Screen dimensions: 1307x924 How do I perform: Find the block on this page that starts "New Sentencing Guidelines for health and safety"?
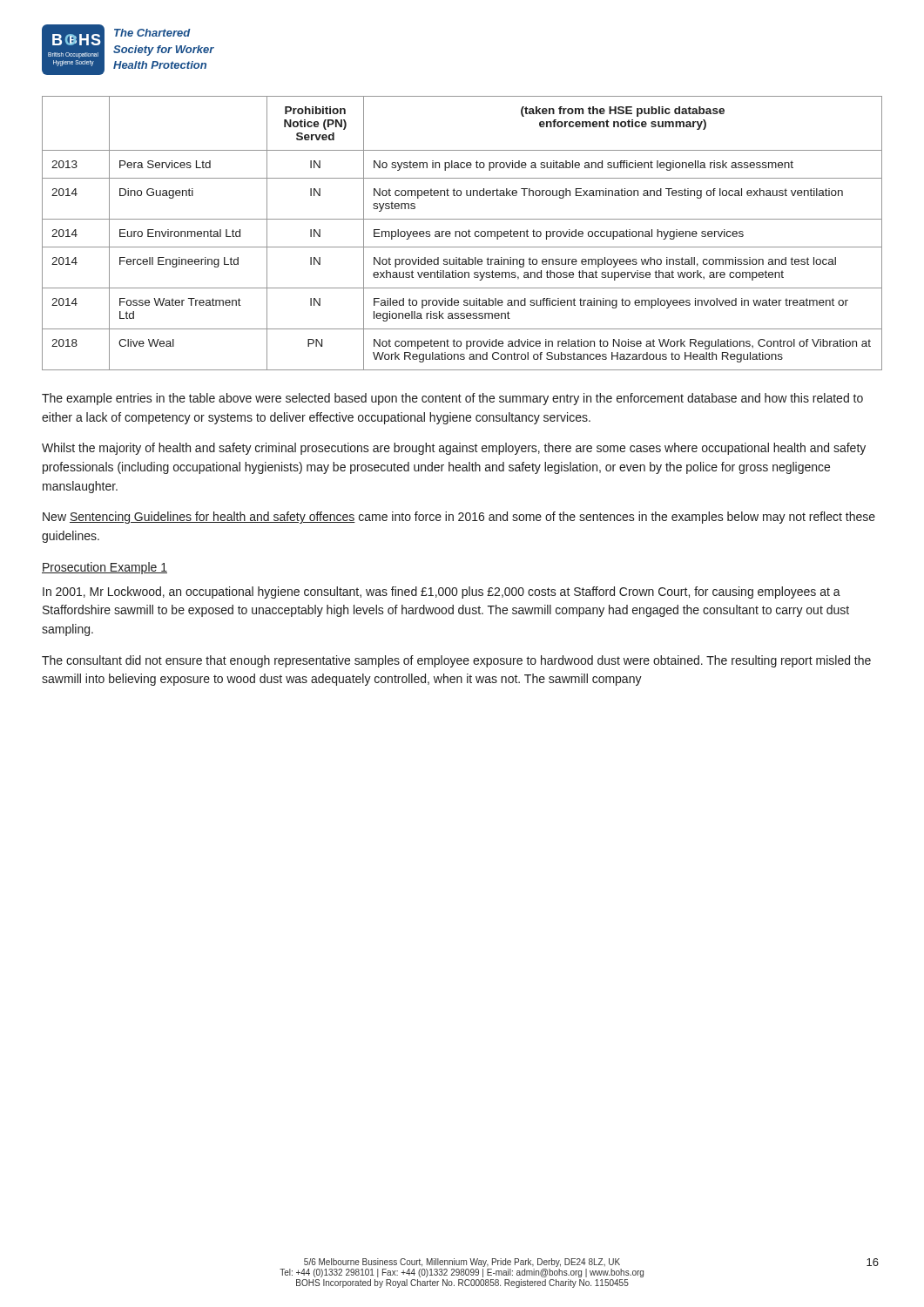click(462, 527)
